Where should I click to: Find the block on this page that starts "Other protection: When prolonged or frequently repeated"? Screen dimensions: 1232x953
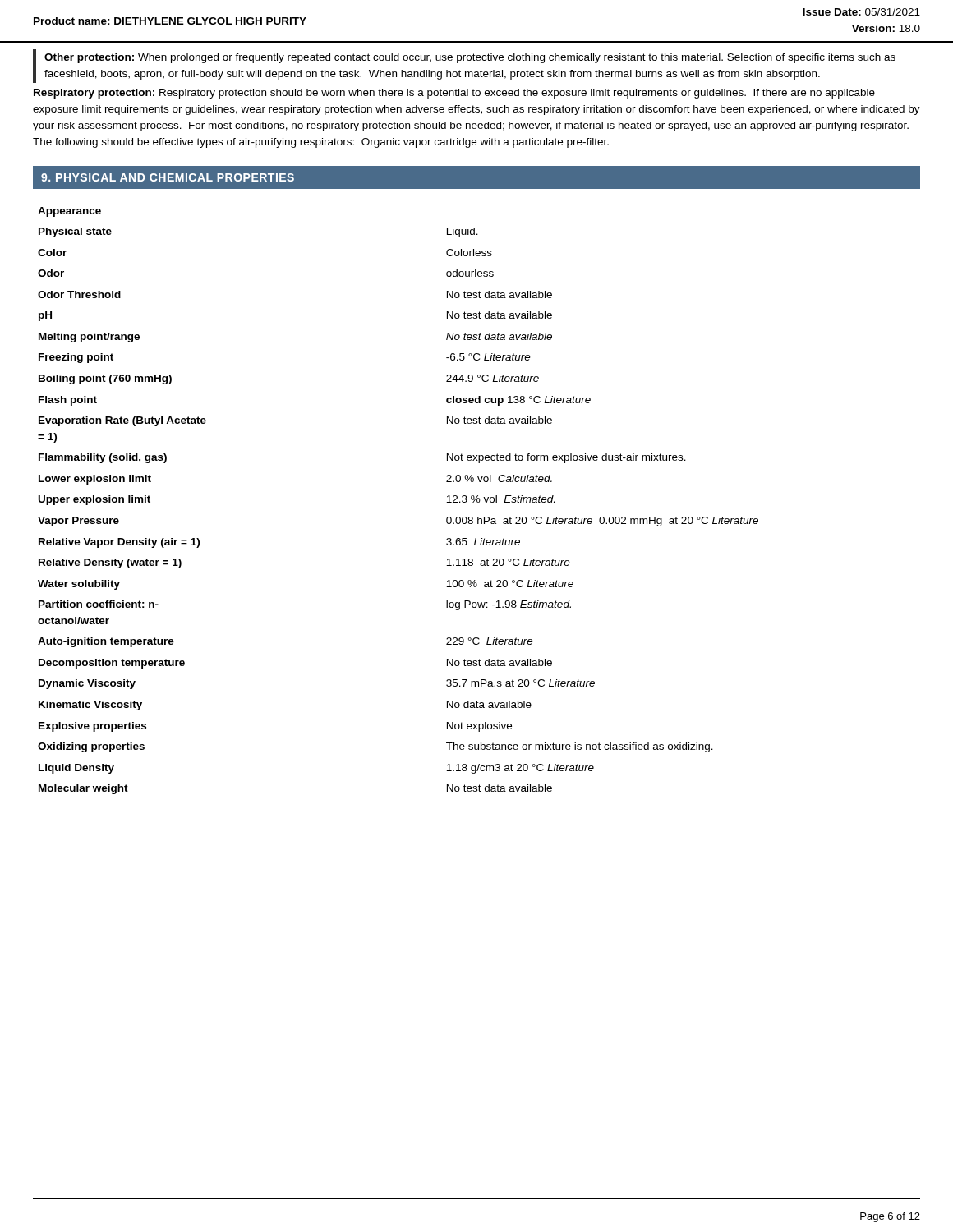point(476,99)
